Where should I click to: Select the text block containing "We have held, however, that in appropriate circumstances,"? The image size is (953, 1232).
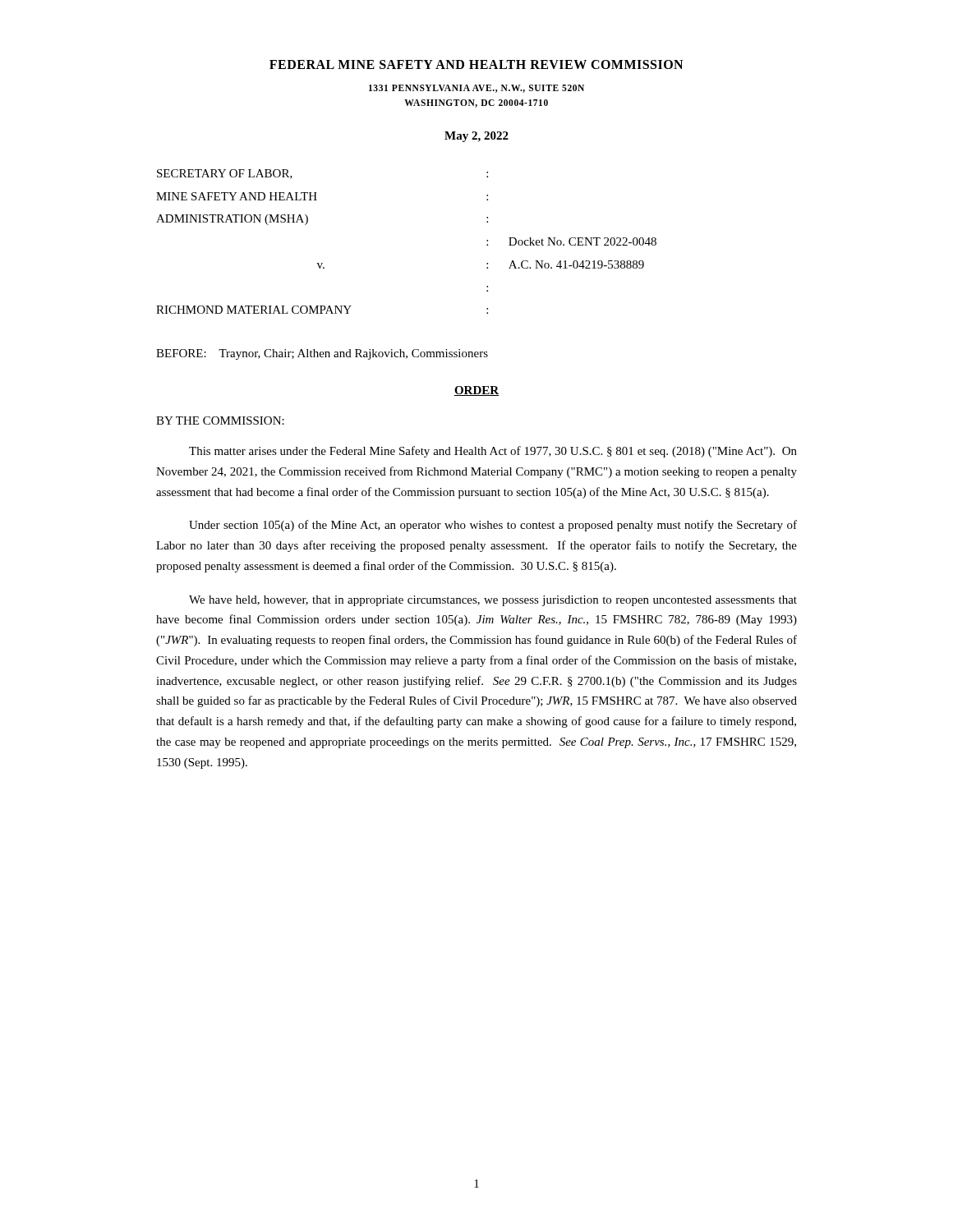pyautogui.click(x=476, y=680)
